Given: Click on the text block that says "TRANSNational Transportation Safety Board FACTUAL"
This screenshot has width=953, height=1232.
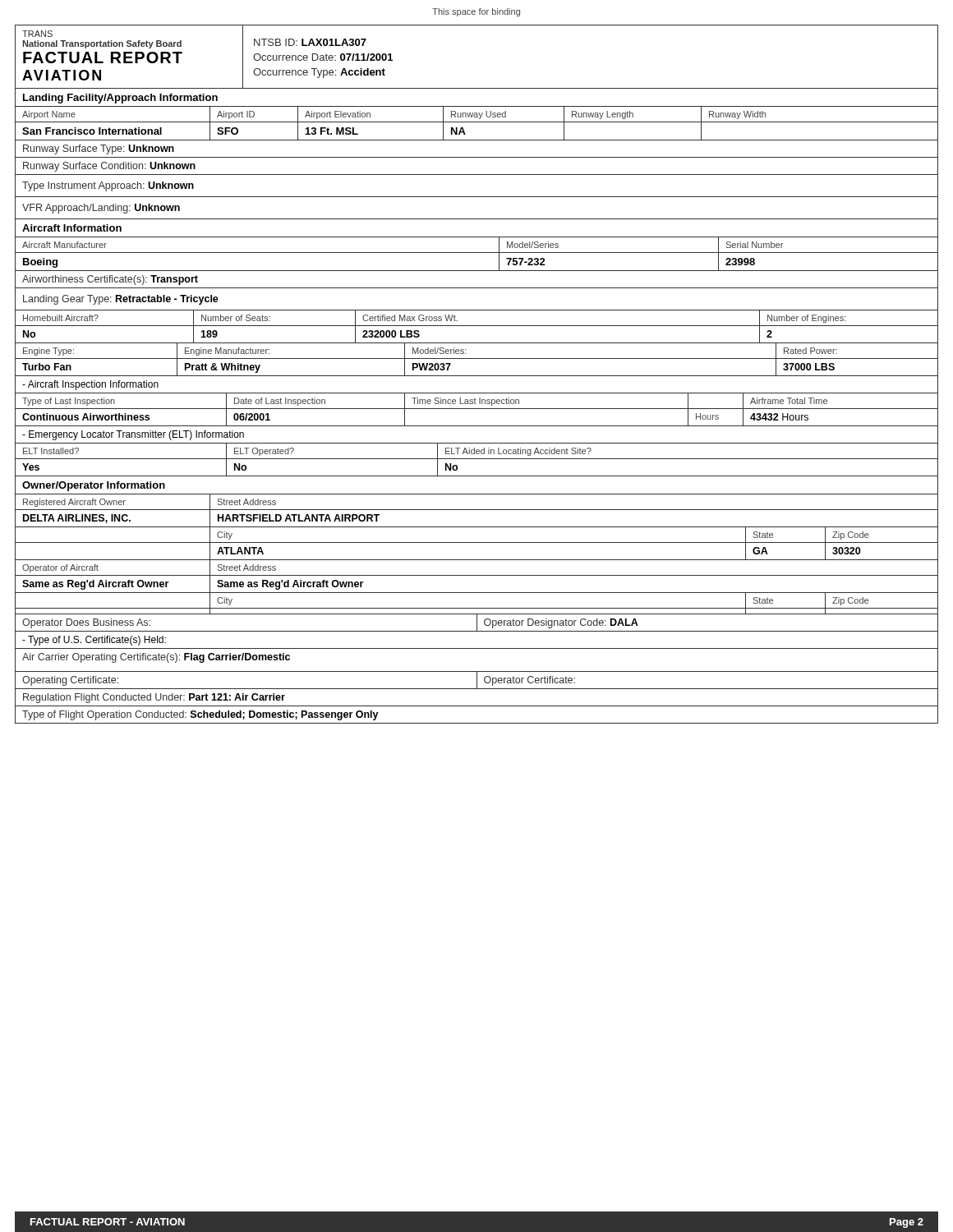Looking at the screenshot, I should pos(476,57).
